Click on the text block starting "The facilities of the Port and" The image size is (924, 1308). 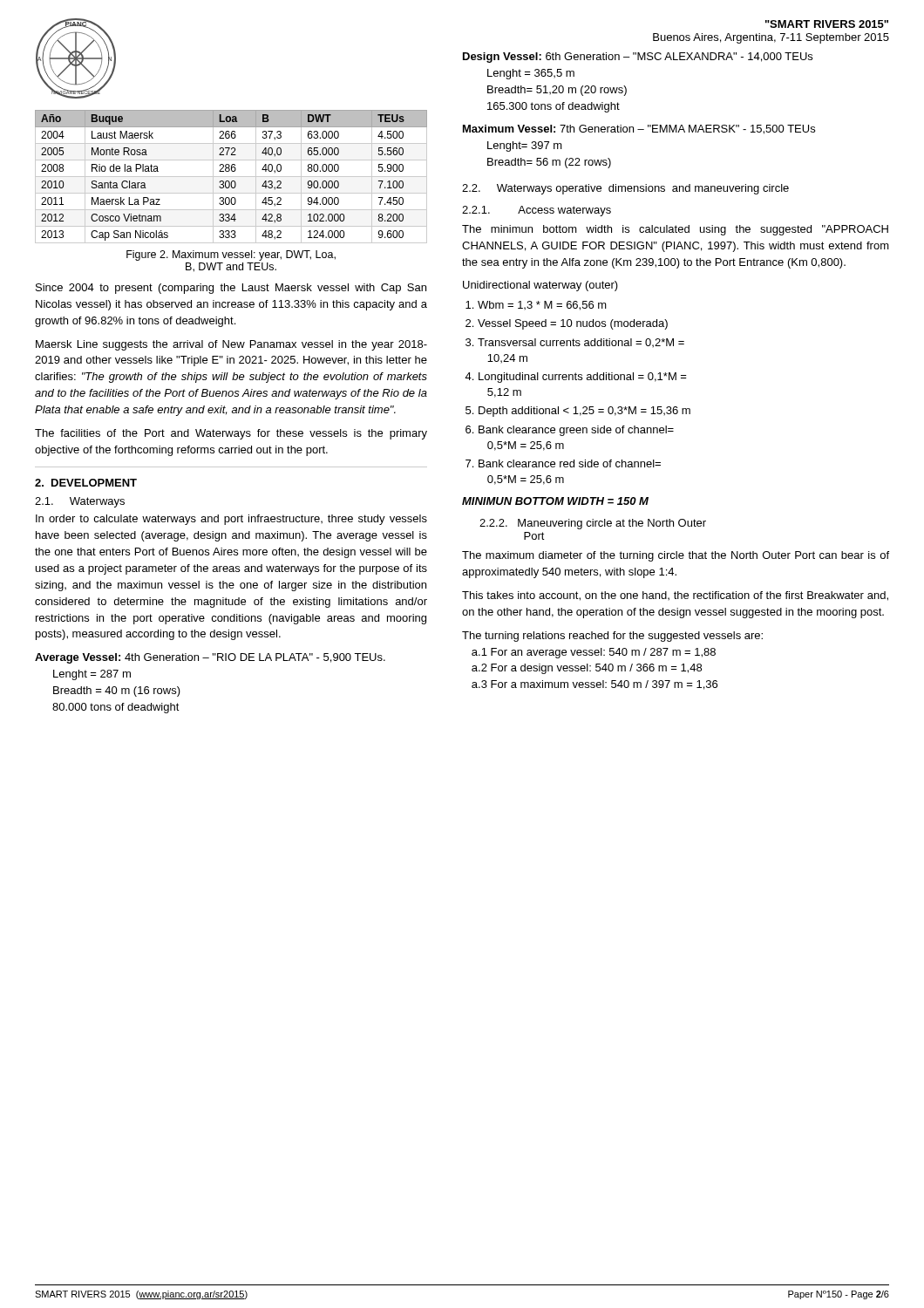point(231,441)
